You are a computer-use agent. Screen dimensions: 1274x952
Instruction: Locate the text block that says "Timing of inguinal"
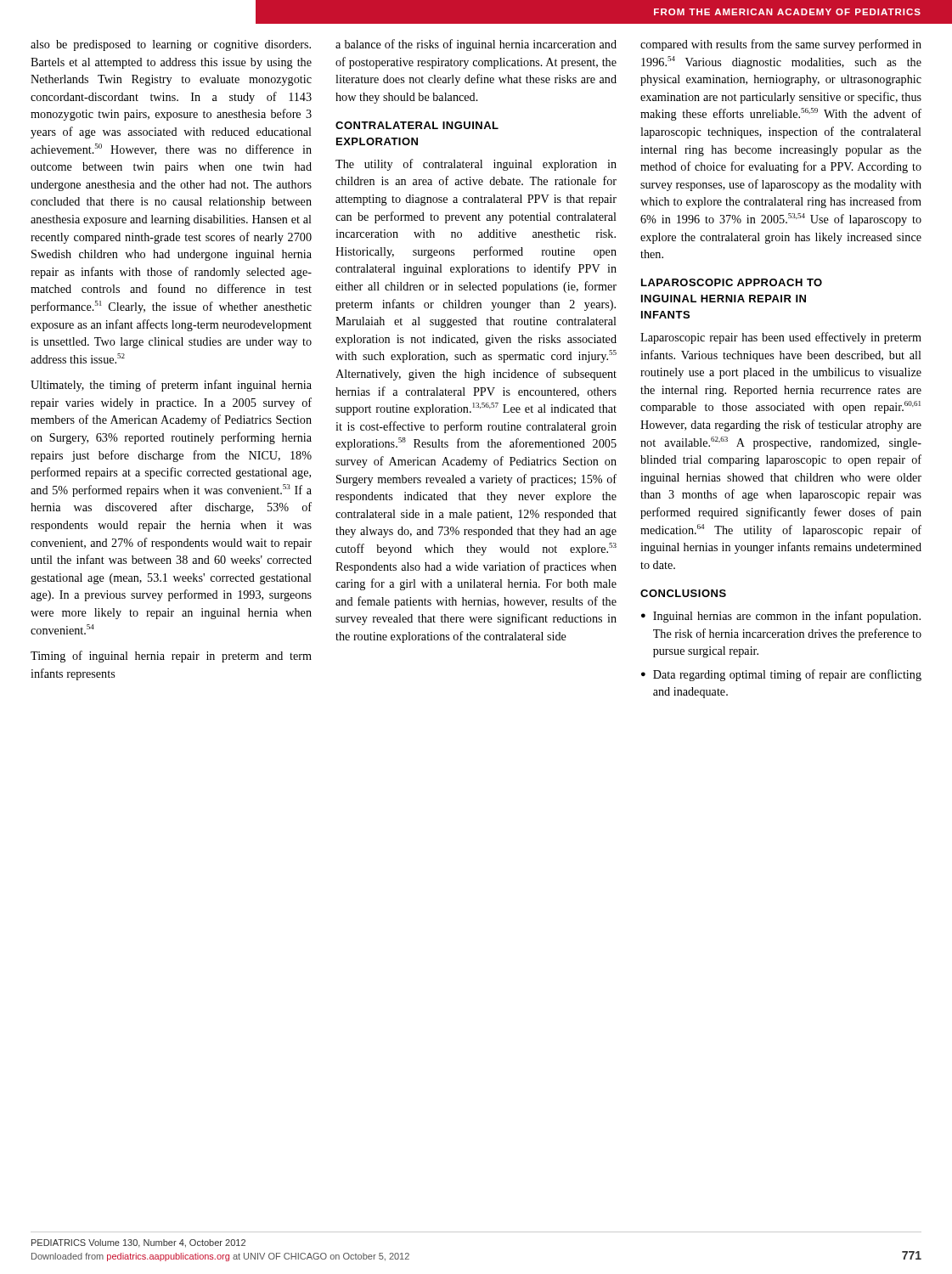click(x=171, y=665)
